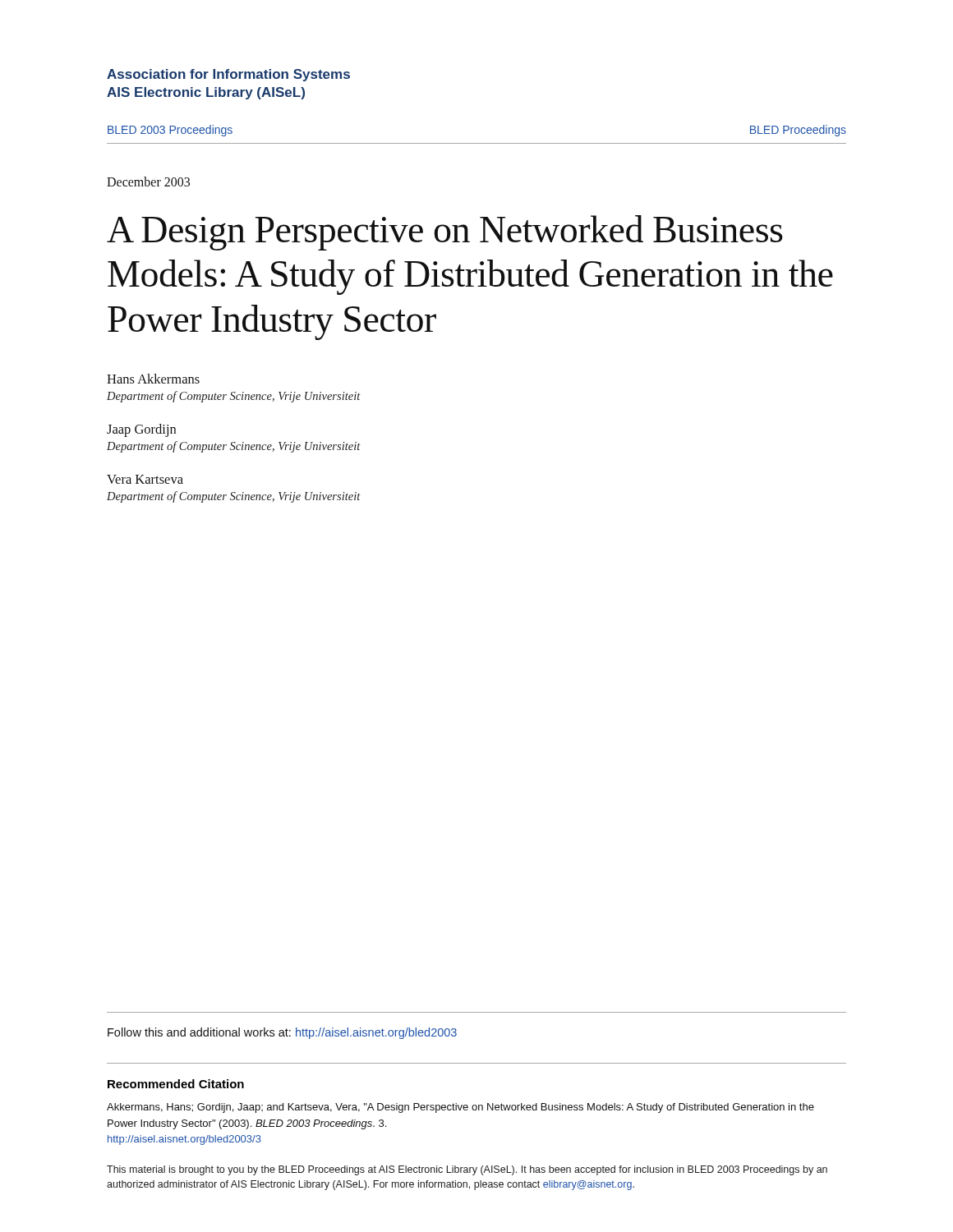Image resolution: width=953 pixels, height=1232 pixels.
Task: Click where it says "Recommended Citation"
Action: (x=176, y=1084)
